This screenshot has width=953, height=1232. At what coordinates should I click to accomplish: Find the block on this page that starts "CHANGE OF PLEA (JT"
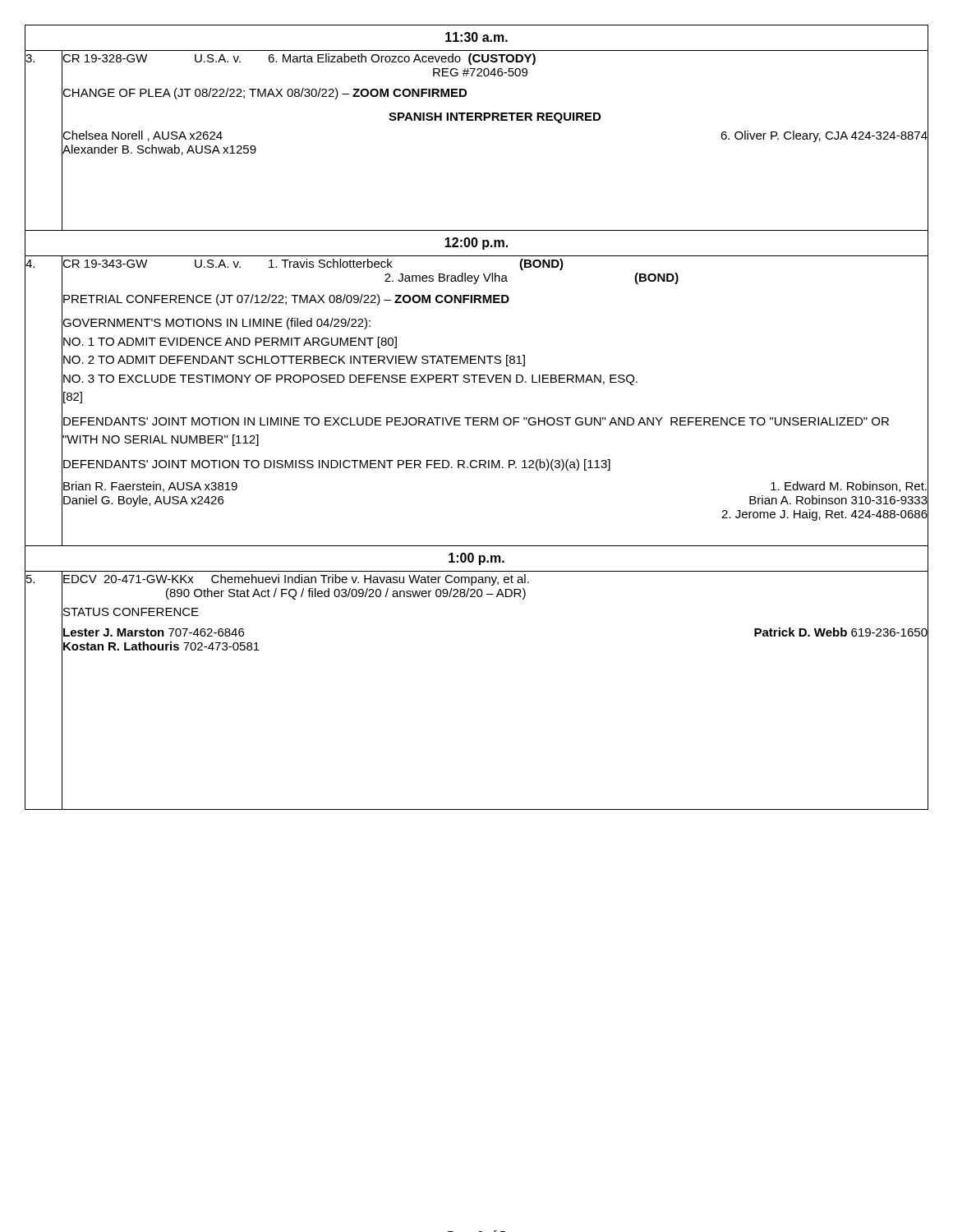point(265,92)
